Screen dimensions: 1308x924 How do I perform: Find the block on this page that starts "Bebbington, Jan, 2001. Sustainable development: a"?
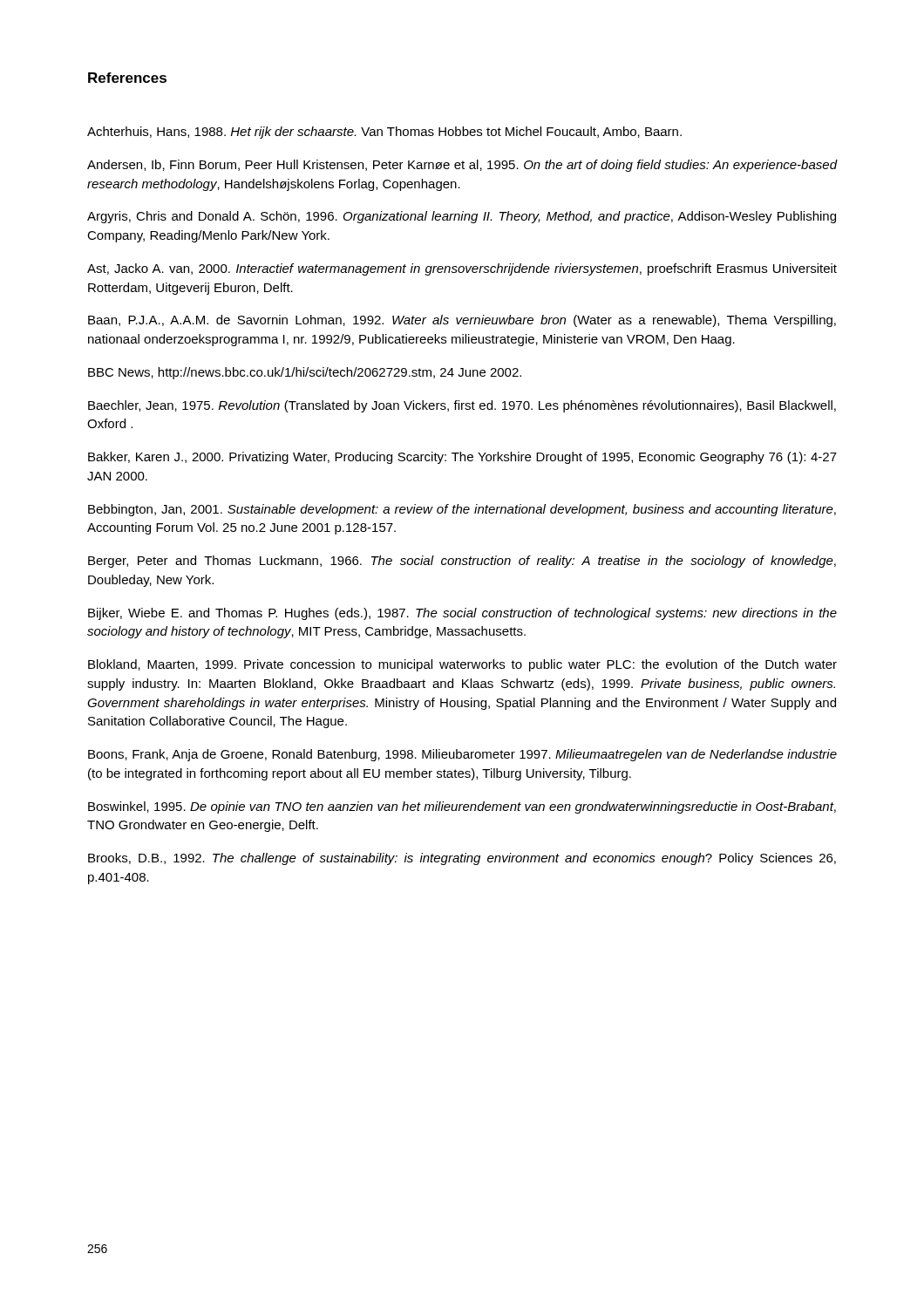462,518
